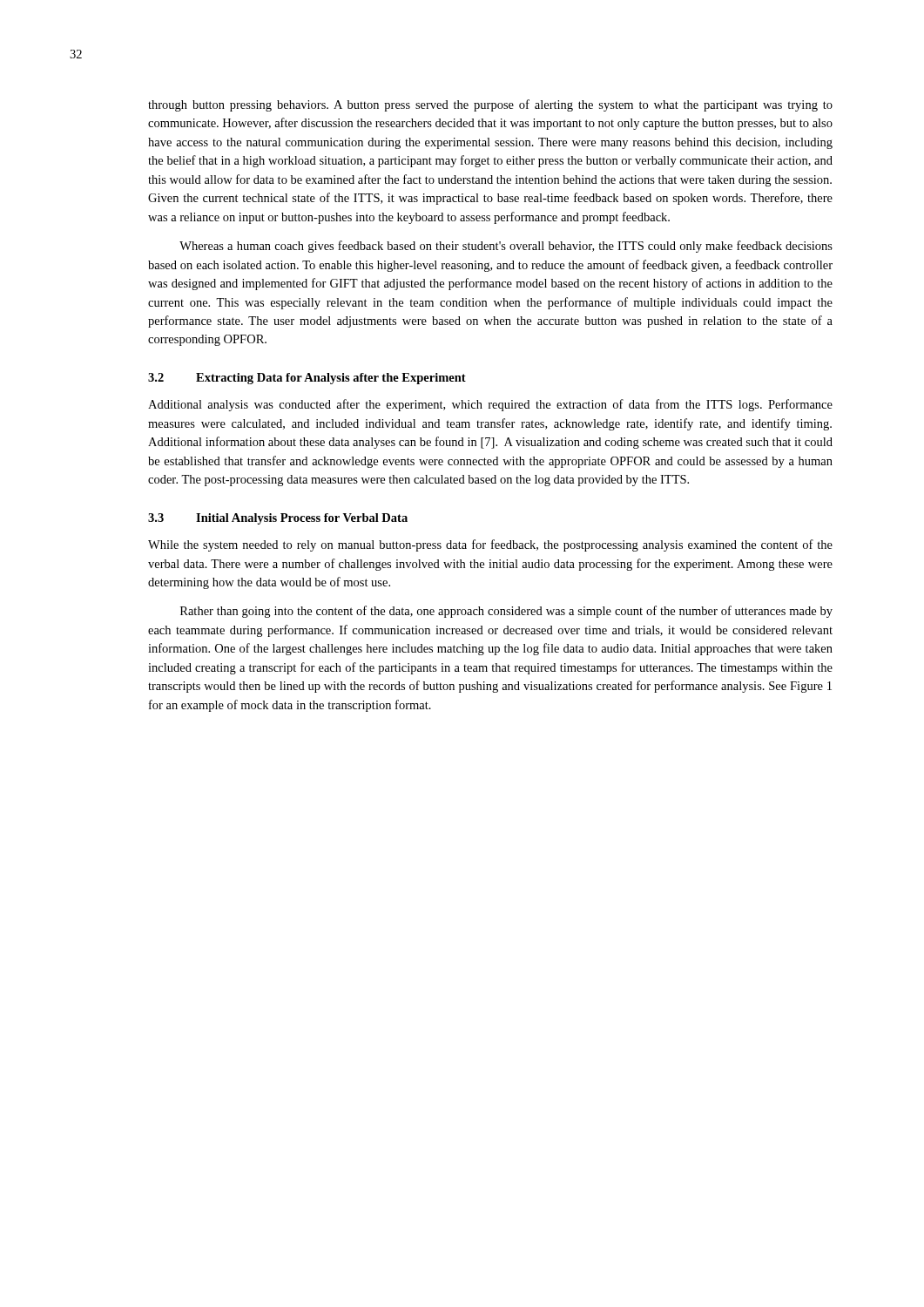Find "3.3 Initial Analysis Process for Verbal Data" on this page

(278, 518)
